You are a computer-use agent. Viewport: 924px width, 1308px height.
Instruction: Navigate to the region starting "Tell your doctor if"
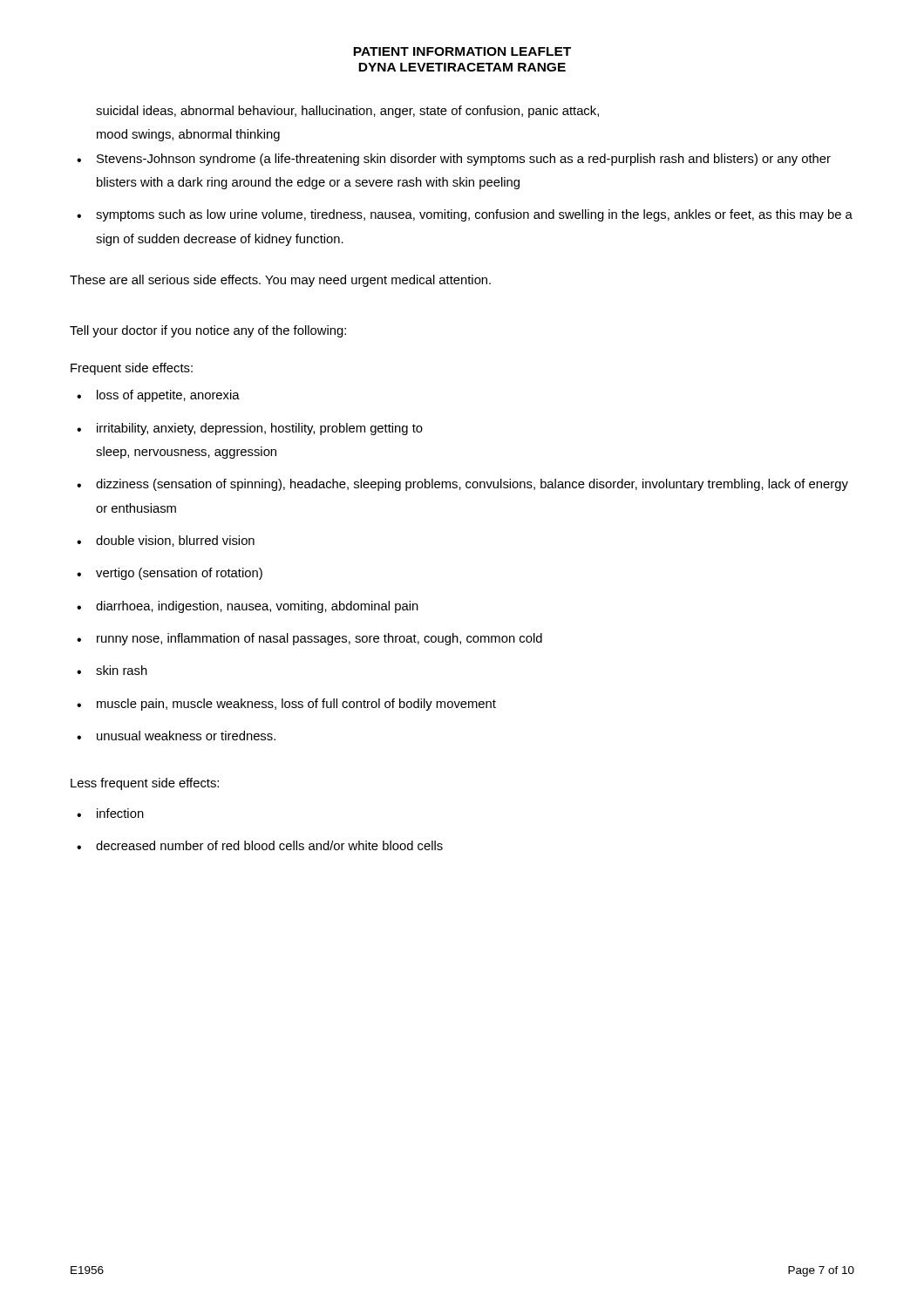[209, 330]
